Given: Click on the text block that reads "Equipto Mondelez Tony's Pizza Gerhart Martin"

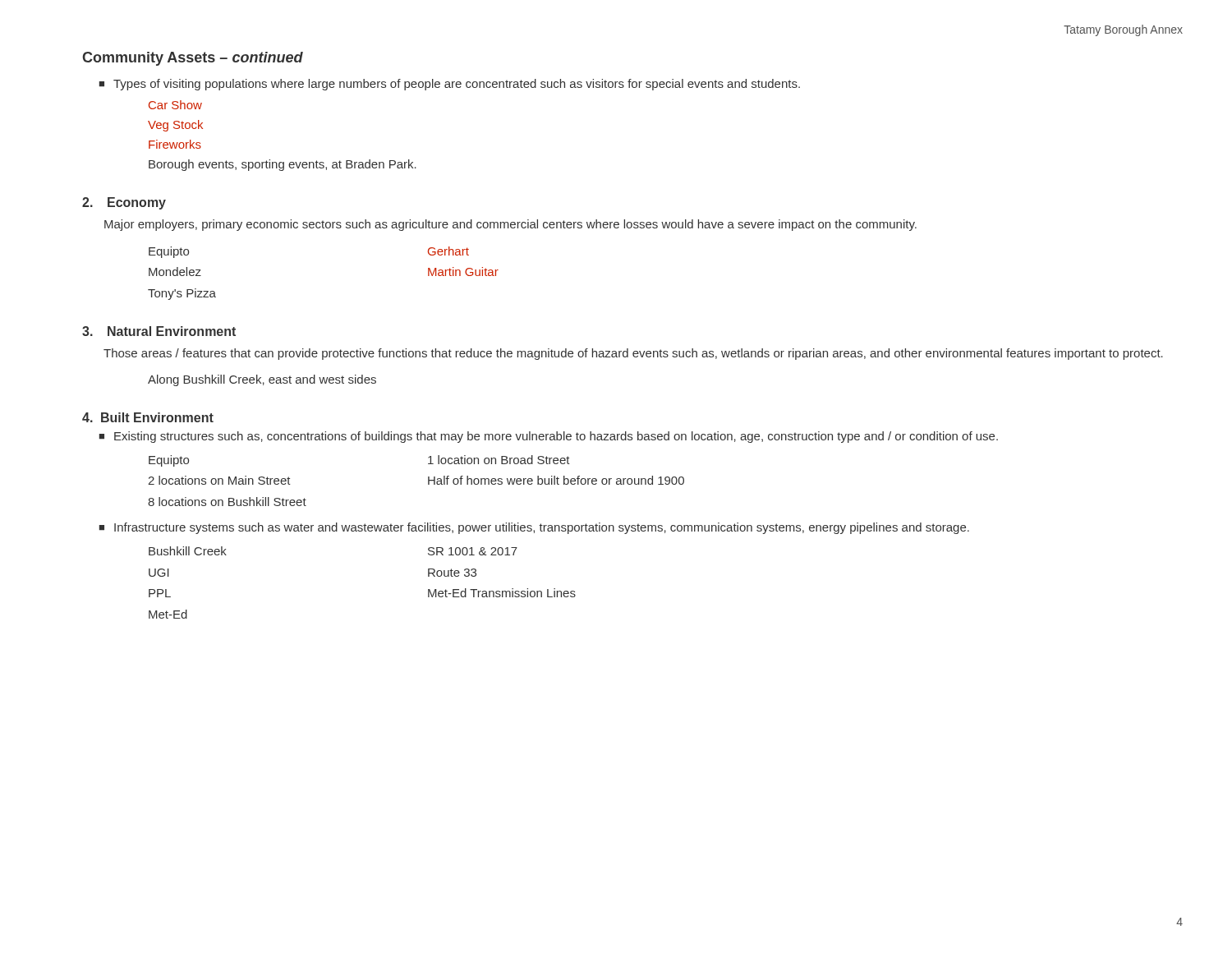Looking at the screenshot, I should [x=170, y=252].
